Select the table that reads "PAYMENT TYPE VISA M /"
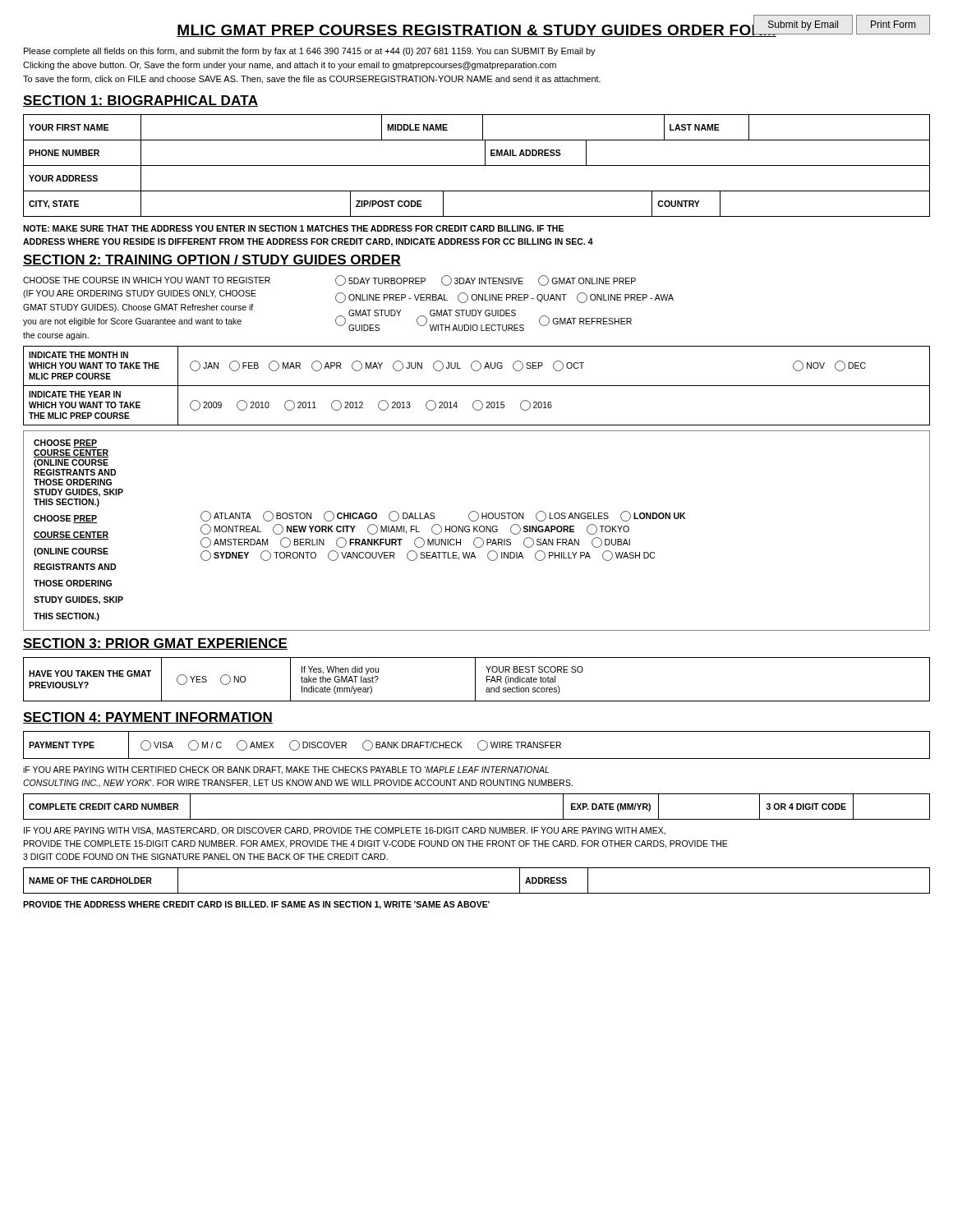Image resolution: width=953 pixels, height=1232 pixels. click(x=476, y=745)
